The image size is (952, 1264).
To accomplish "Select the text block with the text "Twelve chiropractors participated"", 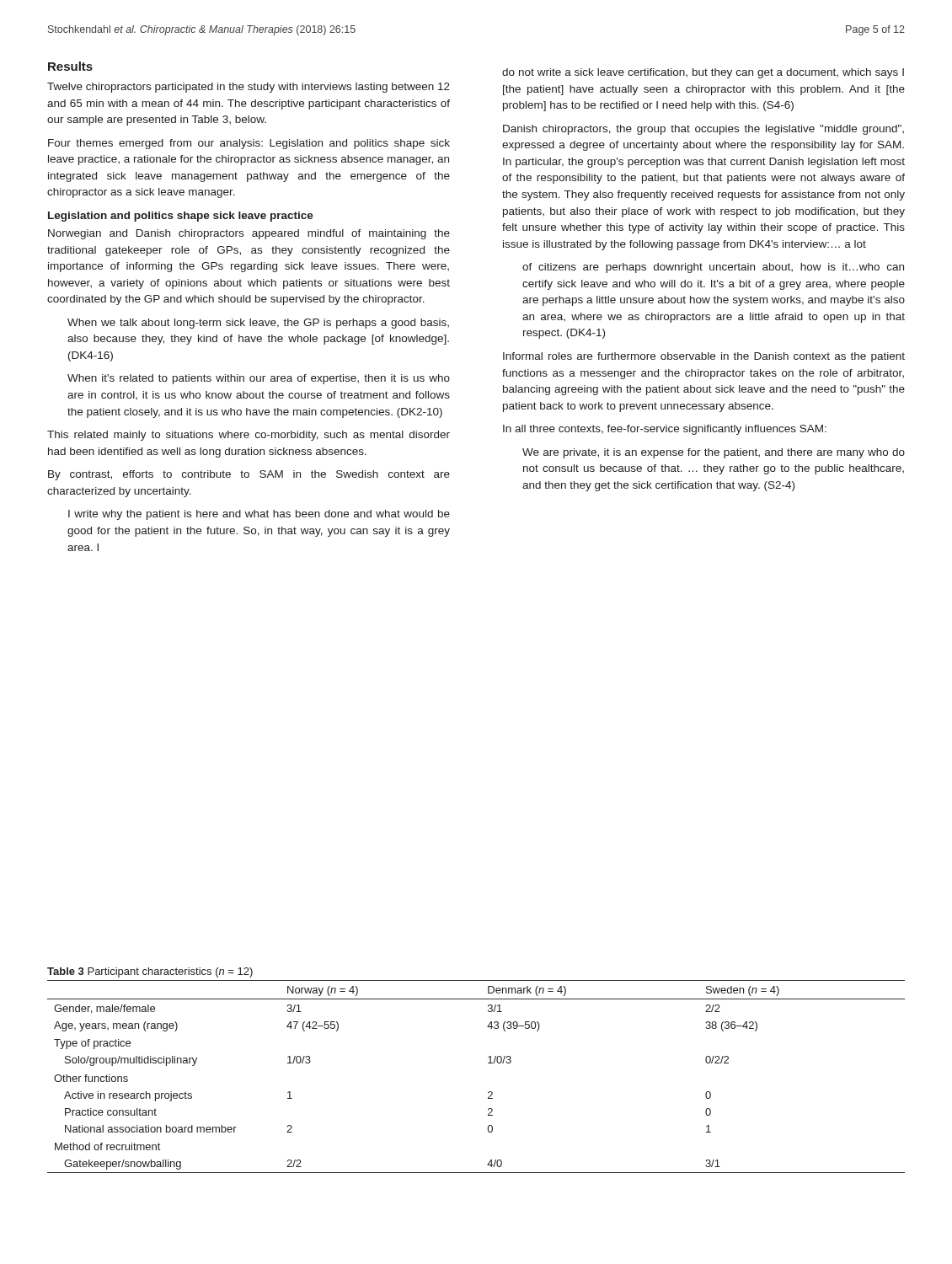I will coord(249,139).
